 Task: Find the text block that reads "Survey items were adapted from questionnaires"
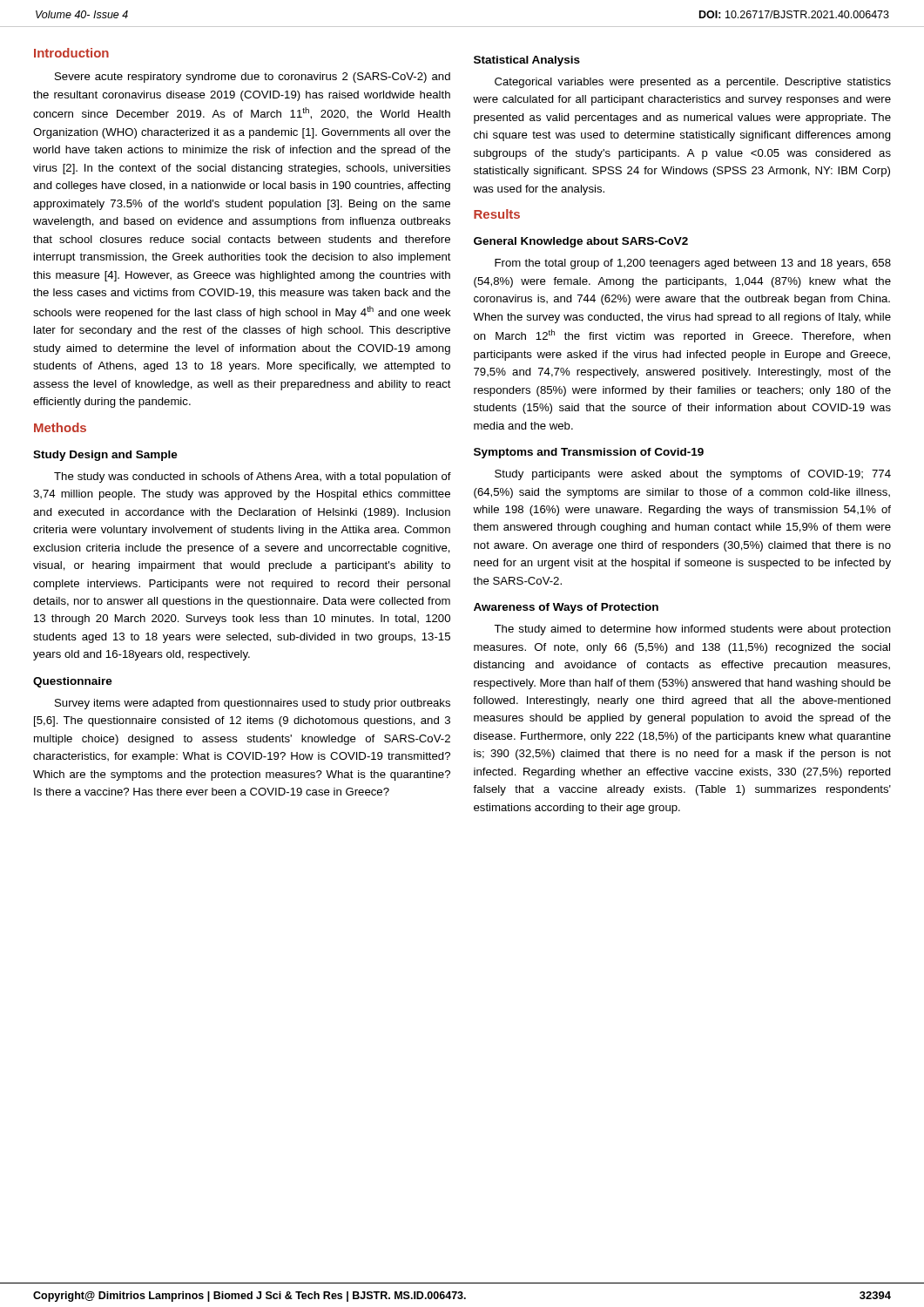pos(242,748)
